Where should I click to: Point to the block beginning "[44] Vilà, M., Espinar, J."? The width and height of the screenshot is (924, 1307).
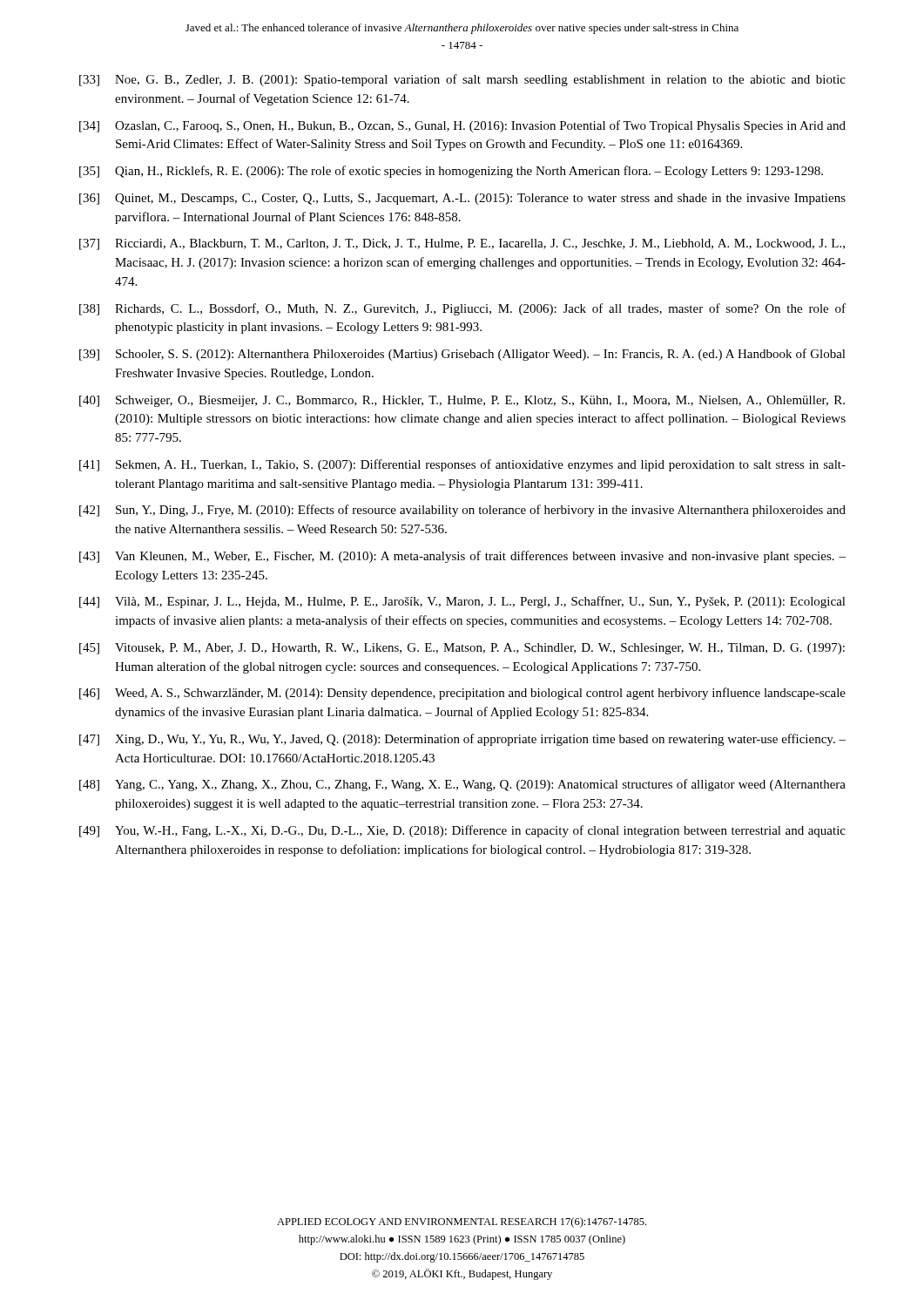462,612
